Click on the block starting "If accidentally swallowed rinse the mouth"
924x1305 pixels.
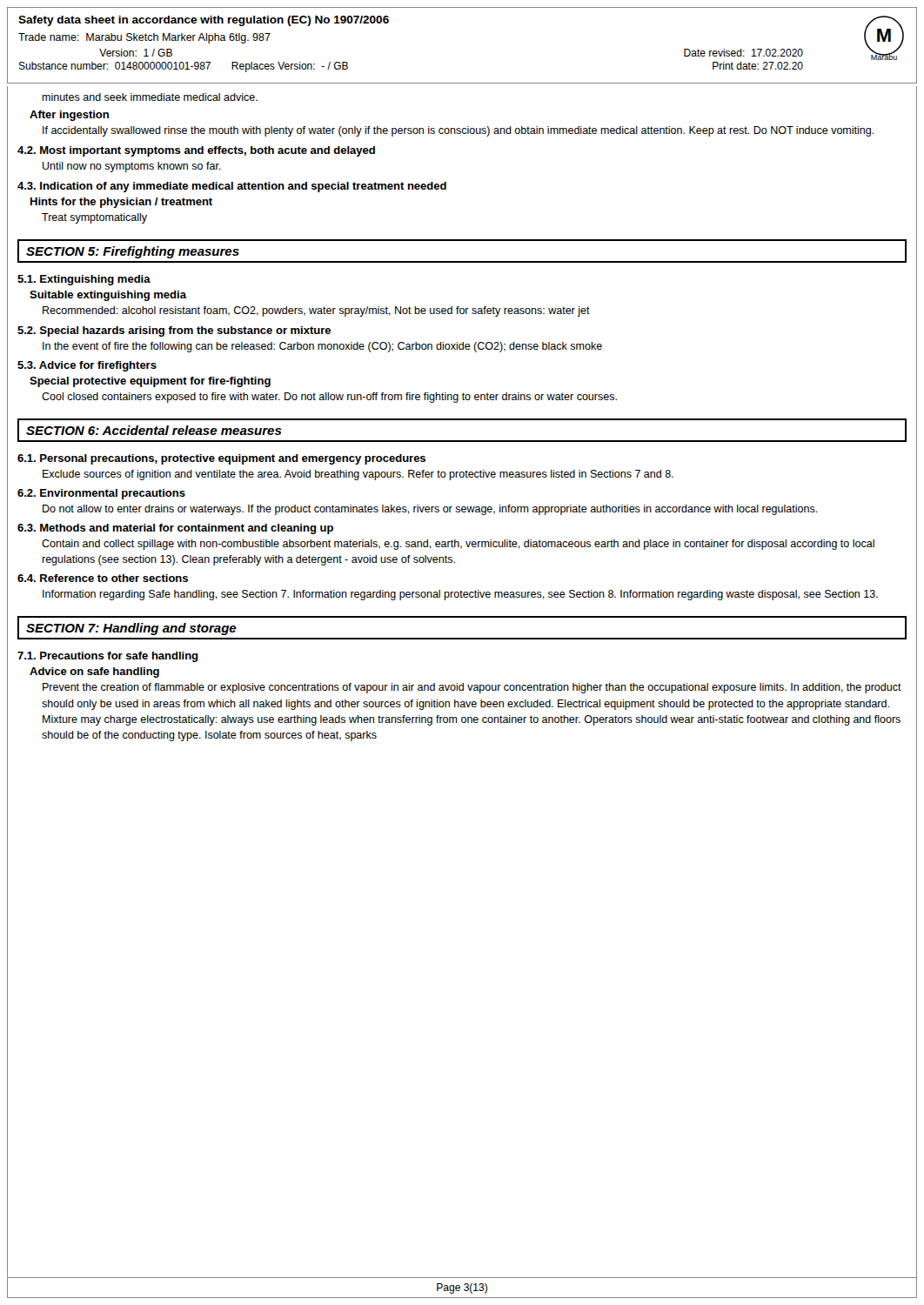458,130
